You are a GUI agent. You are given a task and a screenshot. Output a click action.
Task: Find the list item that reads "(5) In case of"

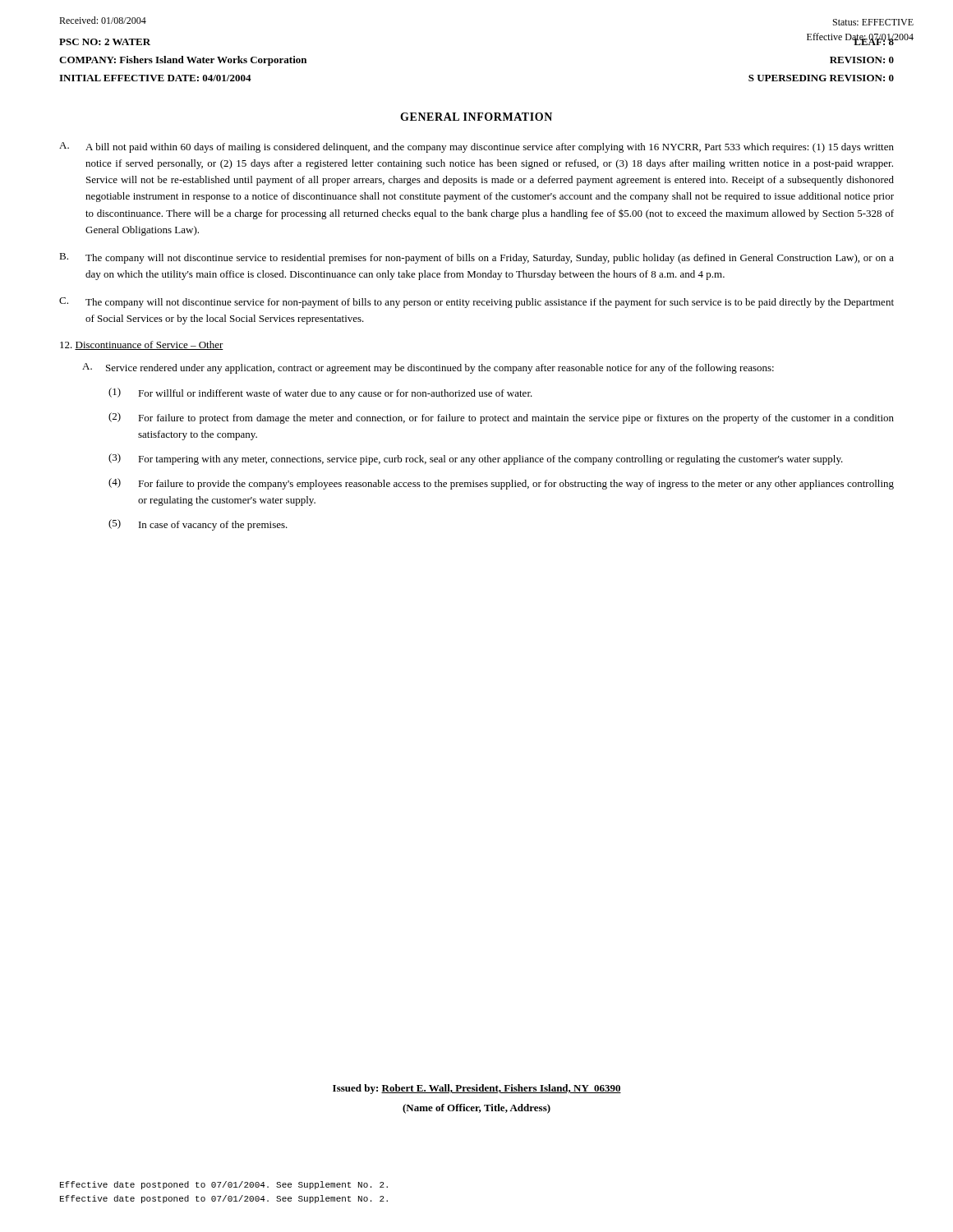coord(198,525)
